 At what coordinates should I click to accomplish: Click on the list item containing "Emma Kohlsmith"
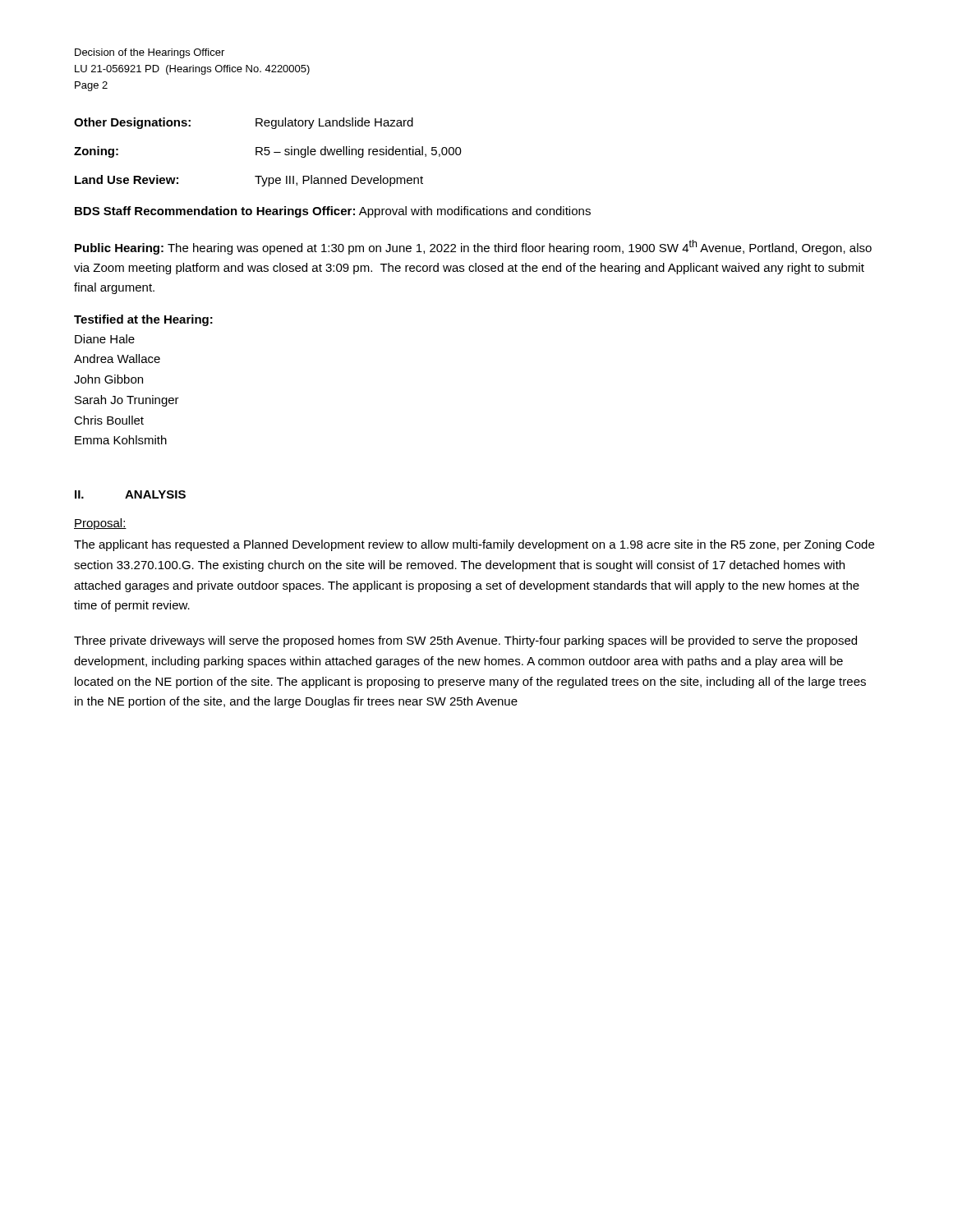[x=121, y=440]
